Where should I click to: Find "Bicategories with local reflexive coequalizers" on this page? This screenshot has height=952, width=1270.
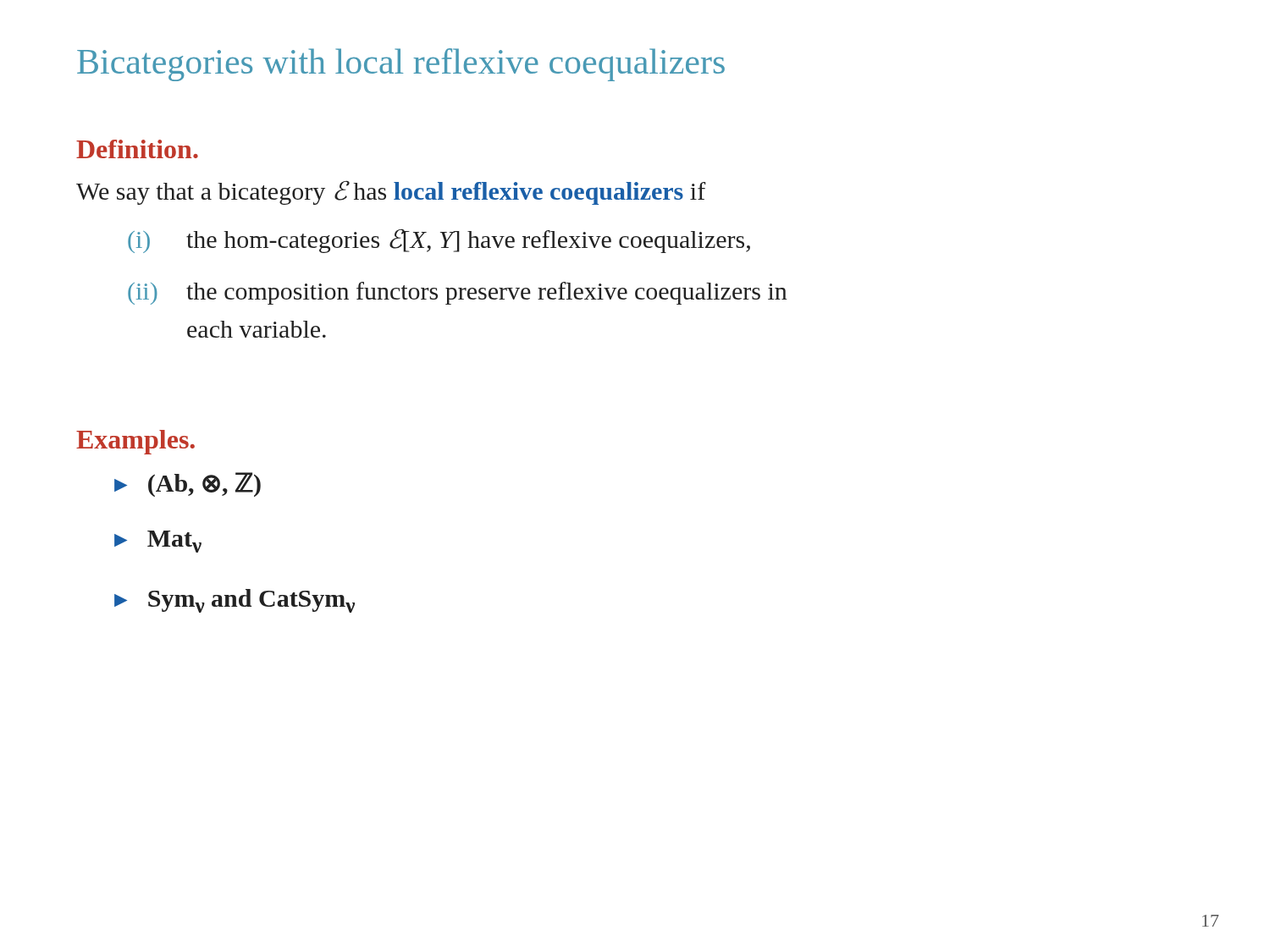[401, 62]
